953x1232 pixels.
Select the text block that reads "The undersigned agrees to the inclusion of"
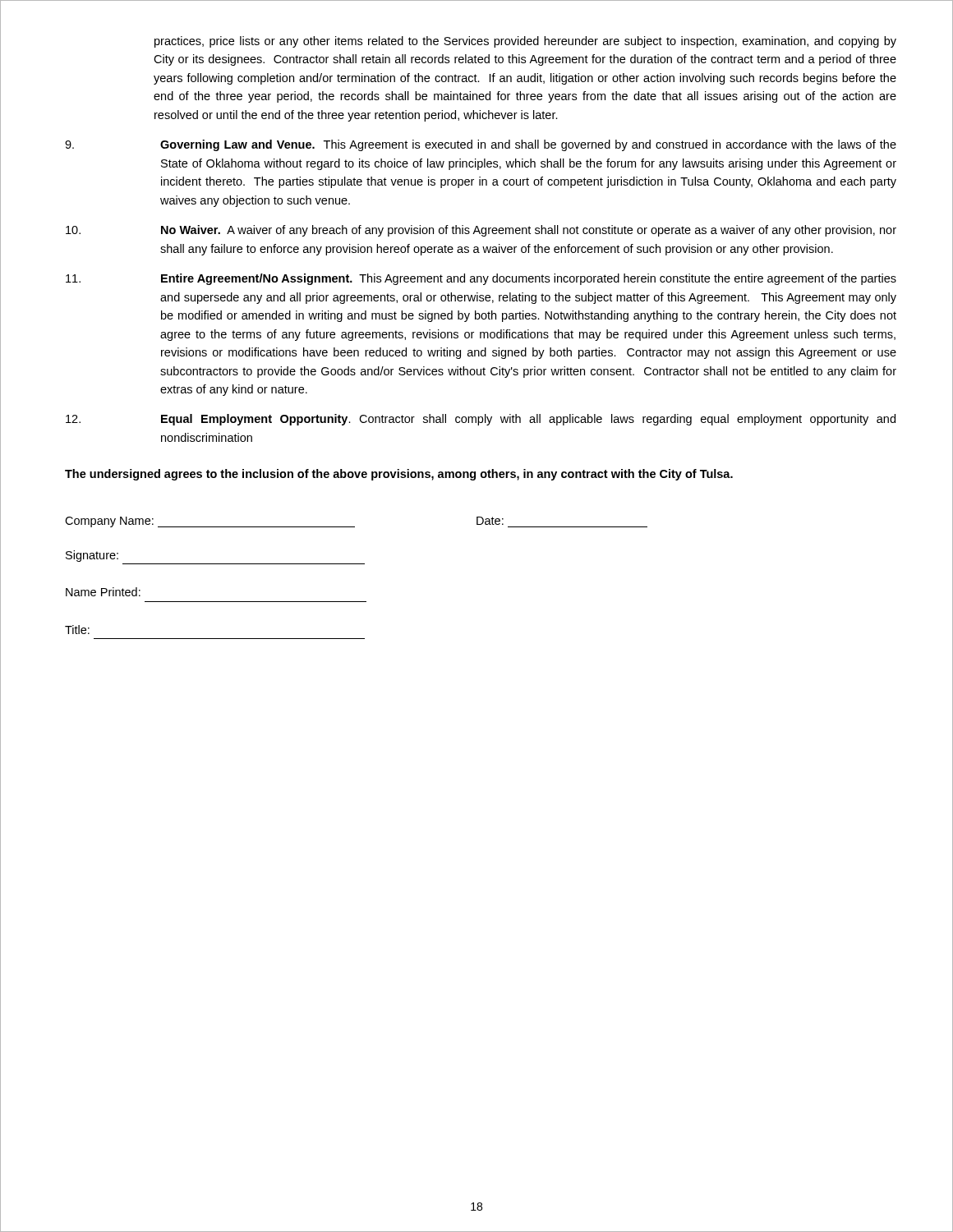click(399, 474)
